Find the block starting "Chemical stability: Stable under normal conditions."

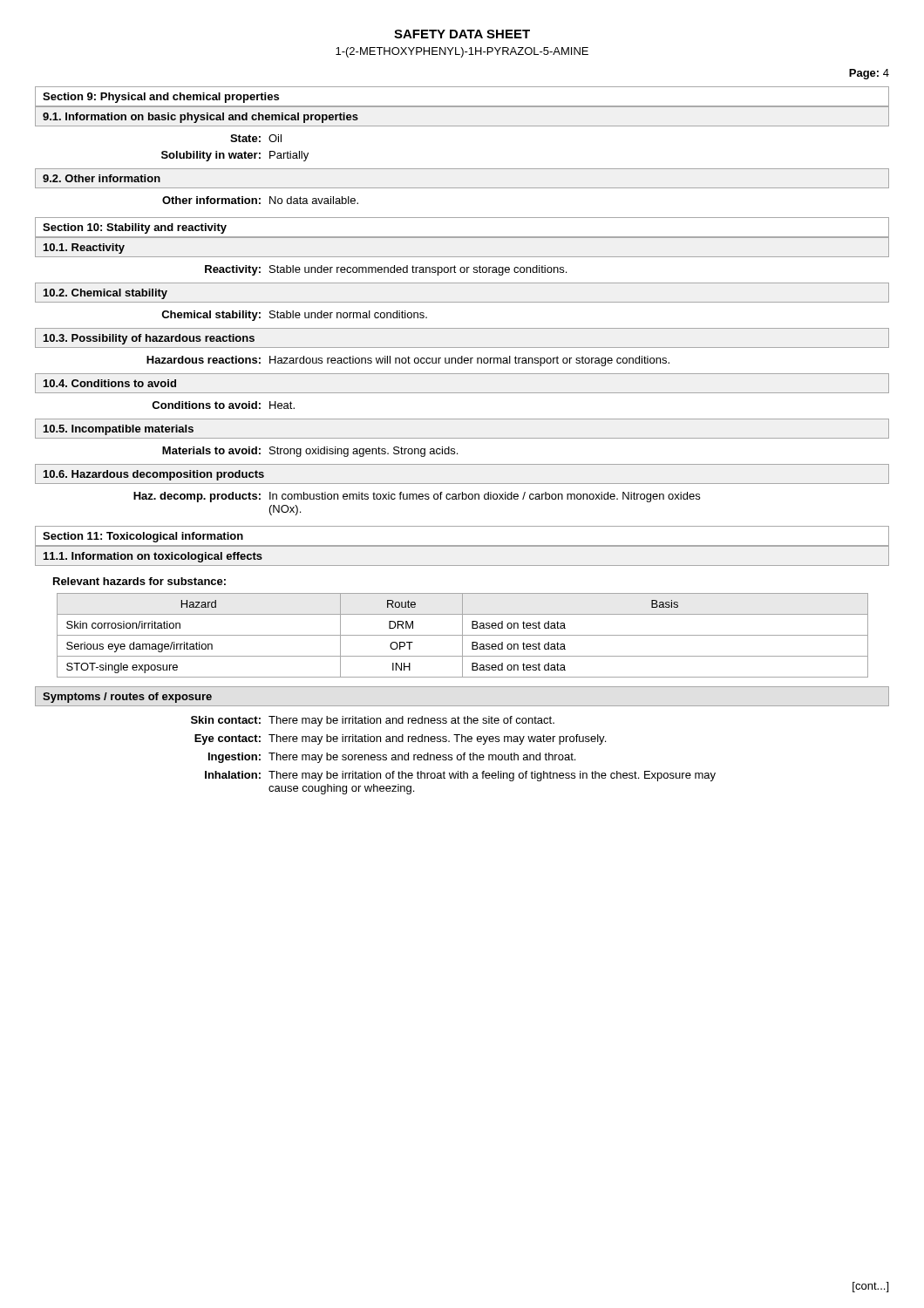(x=294, y=316)
